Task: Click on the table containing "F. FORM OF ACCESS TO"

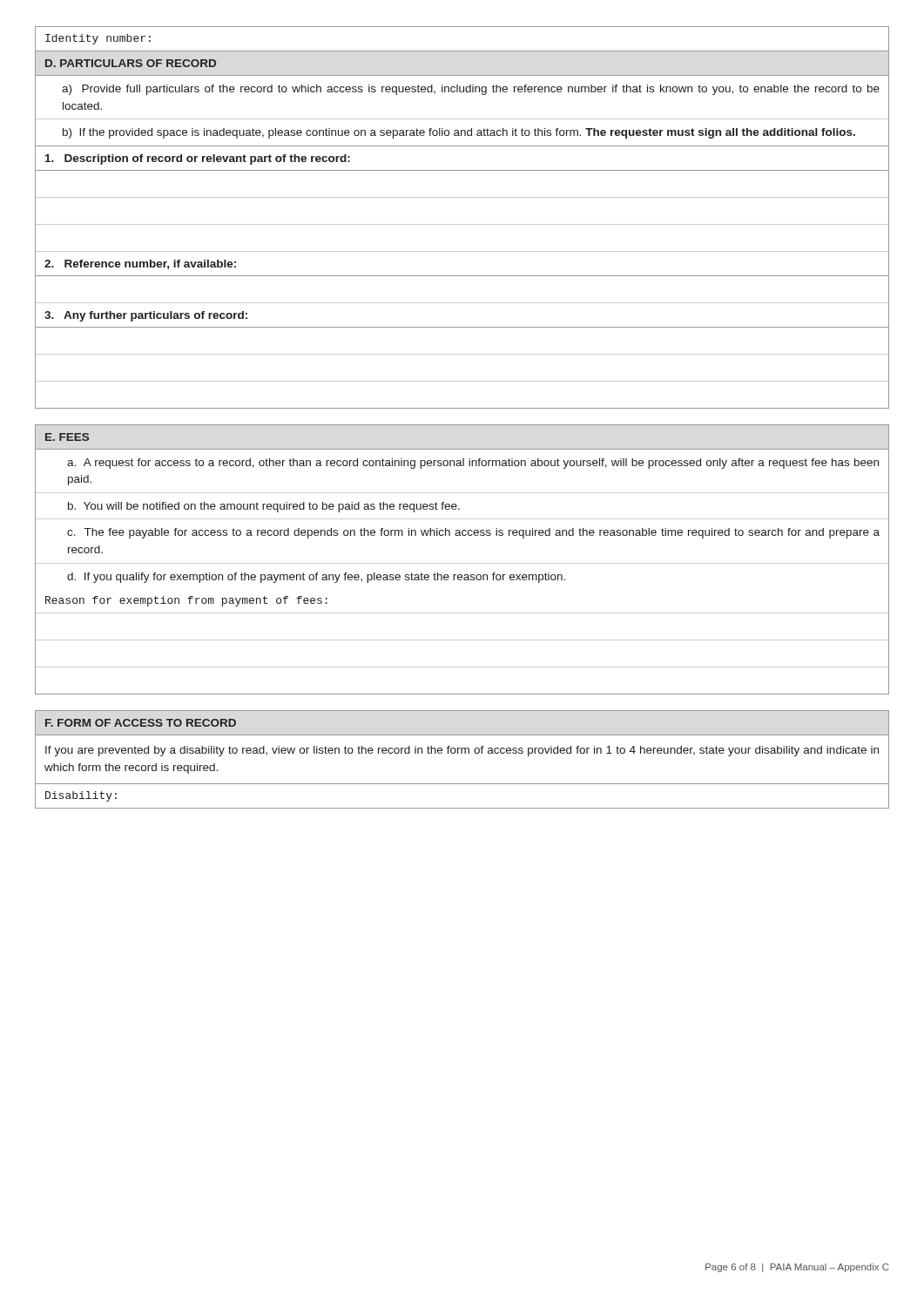Action: [462, 759]
